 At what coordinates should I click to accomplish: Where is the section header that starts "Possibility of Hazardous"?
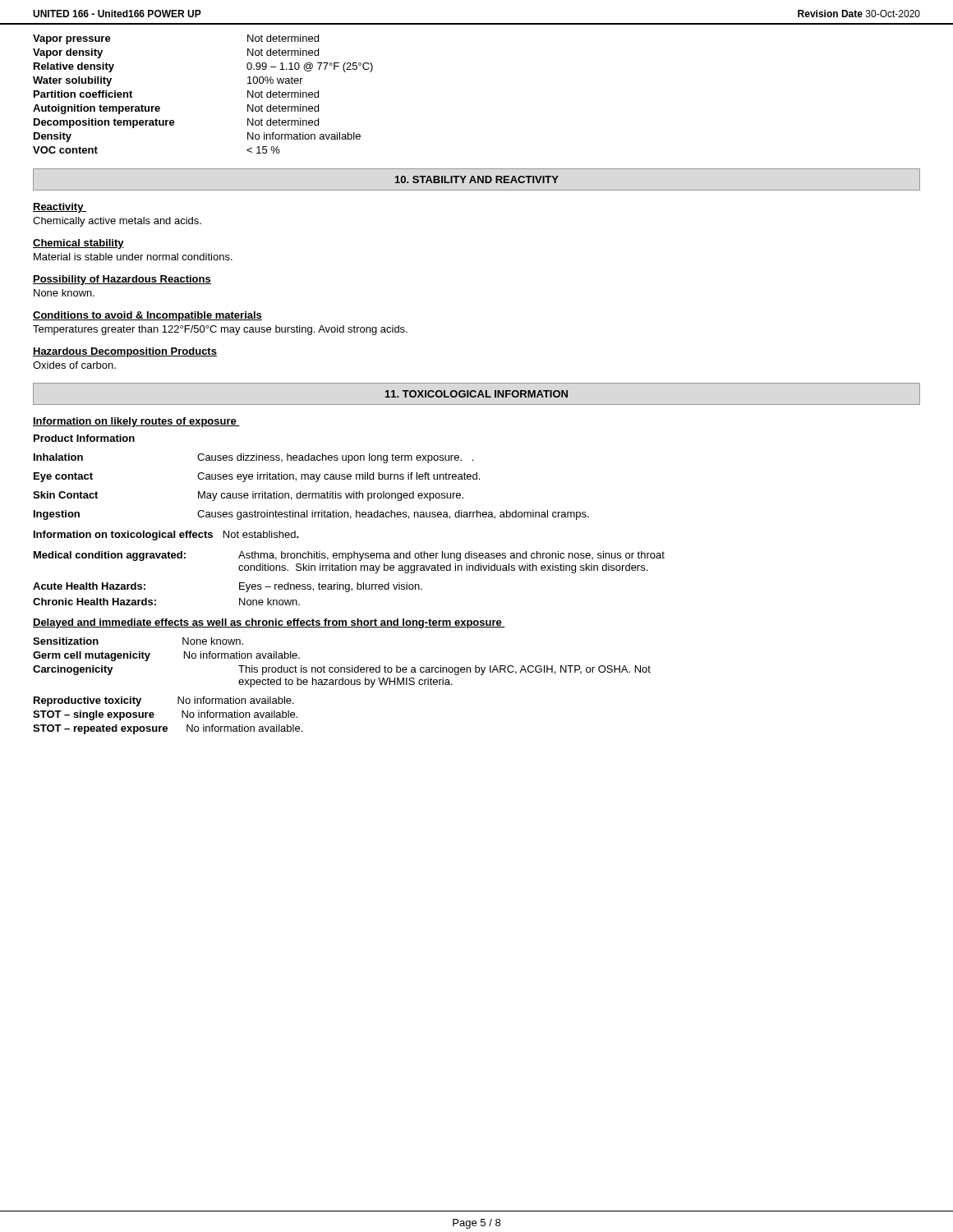pos(122,279)
